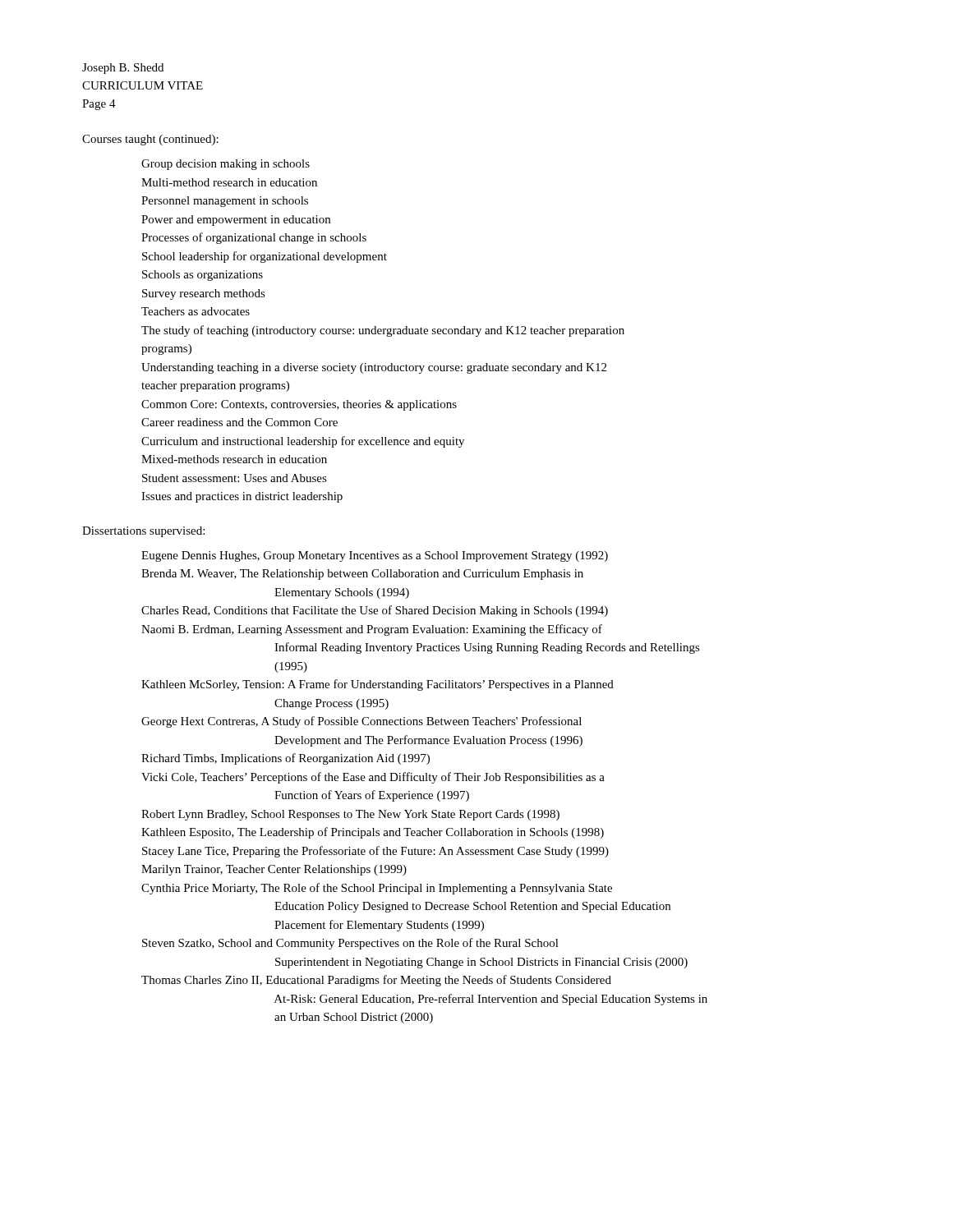Viewport: 953px width, 1232px height.
Task: Click on the block starting "Brenda M. Weaver,"
Action: 362,583
